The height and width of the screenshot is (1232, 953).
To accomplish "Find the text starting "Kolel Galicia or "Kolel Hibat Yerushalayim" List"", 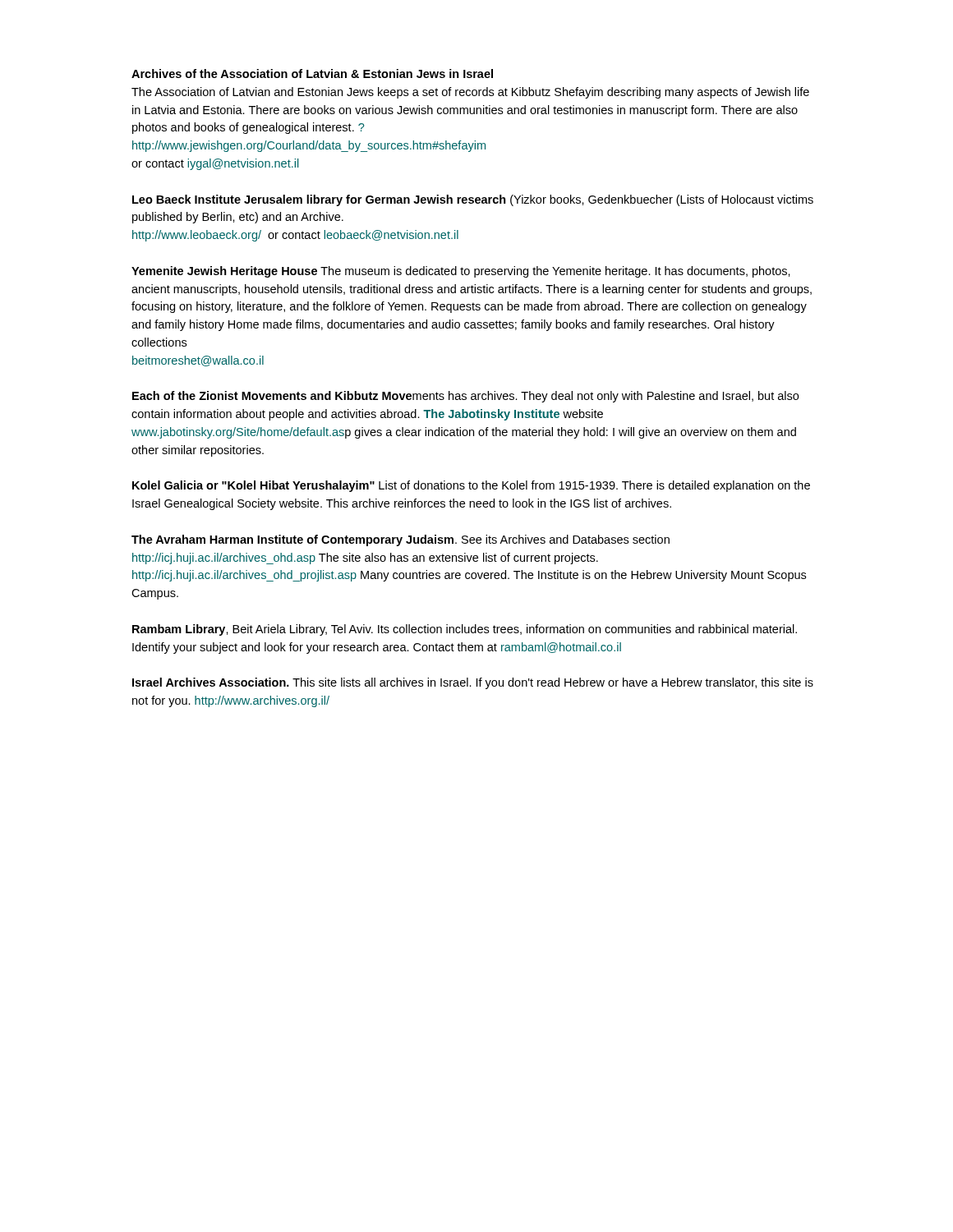I will [x=476, y=495].
